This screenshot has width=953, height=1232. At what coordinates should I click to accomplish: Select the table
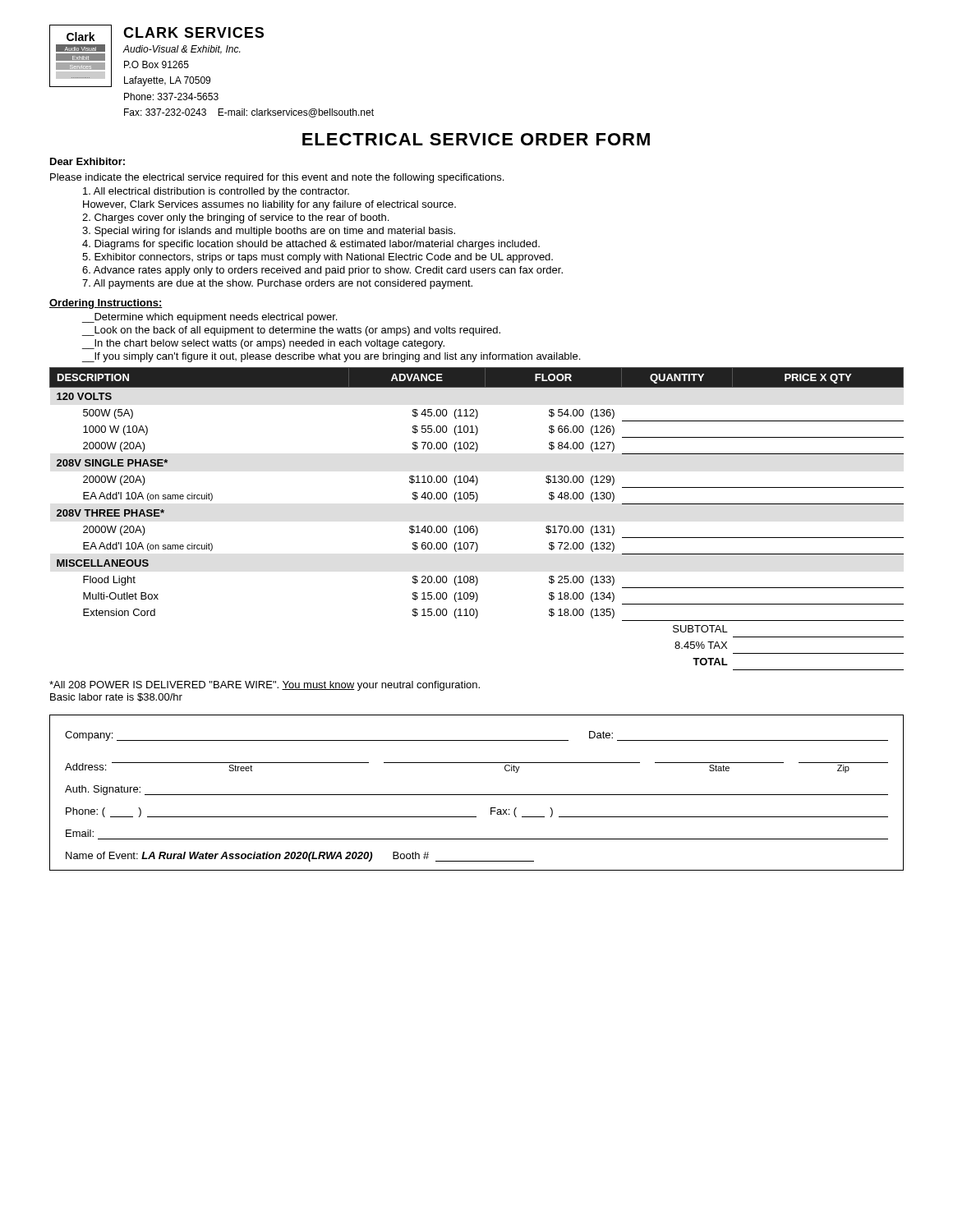click(476, 519)
